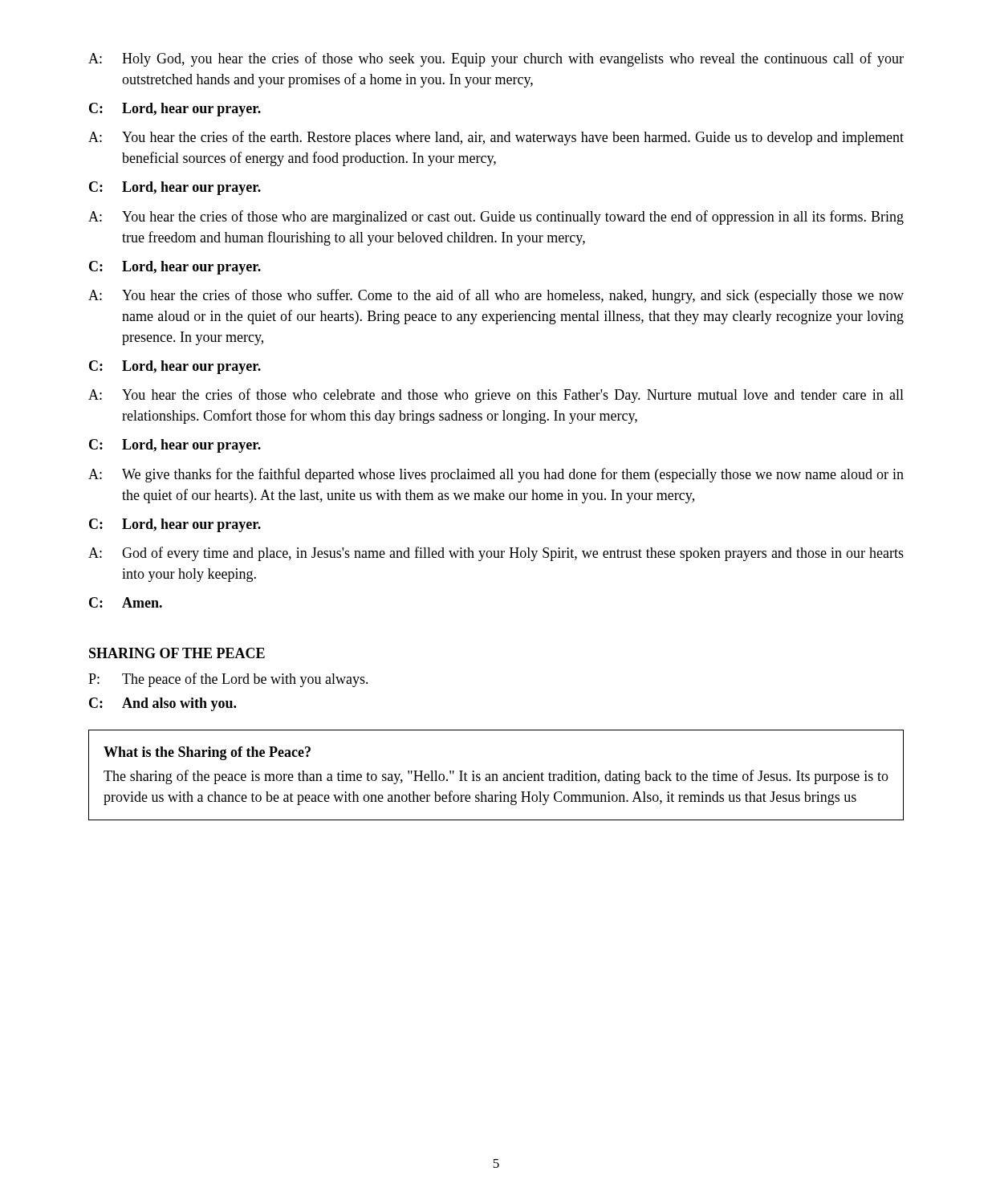Click on the block starting "A: God of every"
The width and height of the screenshot is (992, 1204).
(x=496, y=563)
